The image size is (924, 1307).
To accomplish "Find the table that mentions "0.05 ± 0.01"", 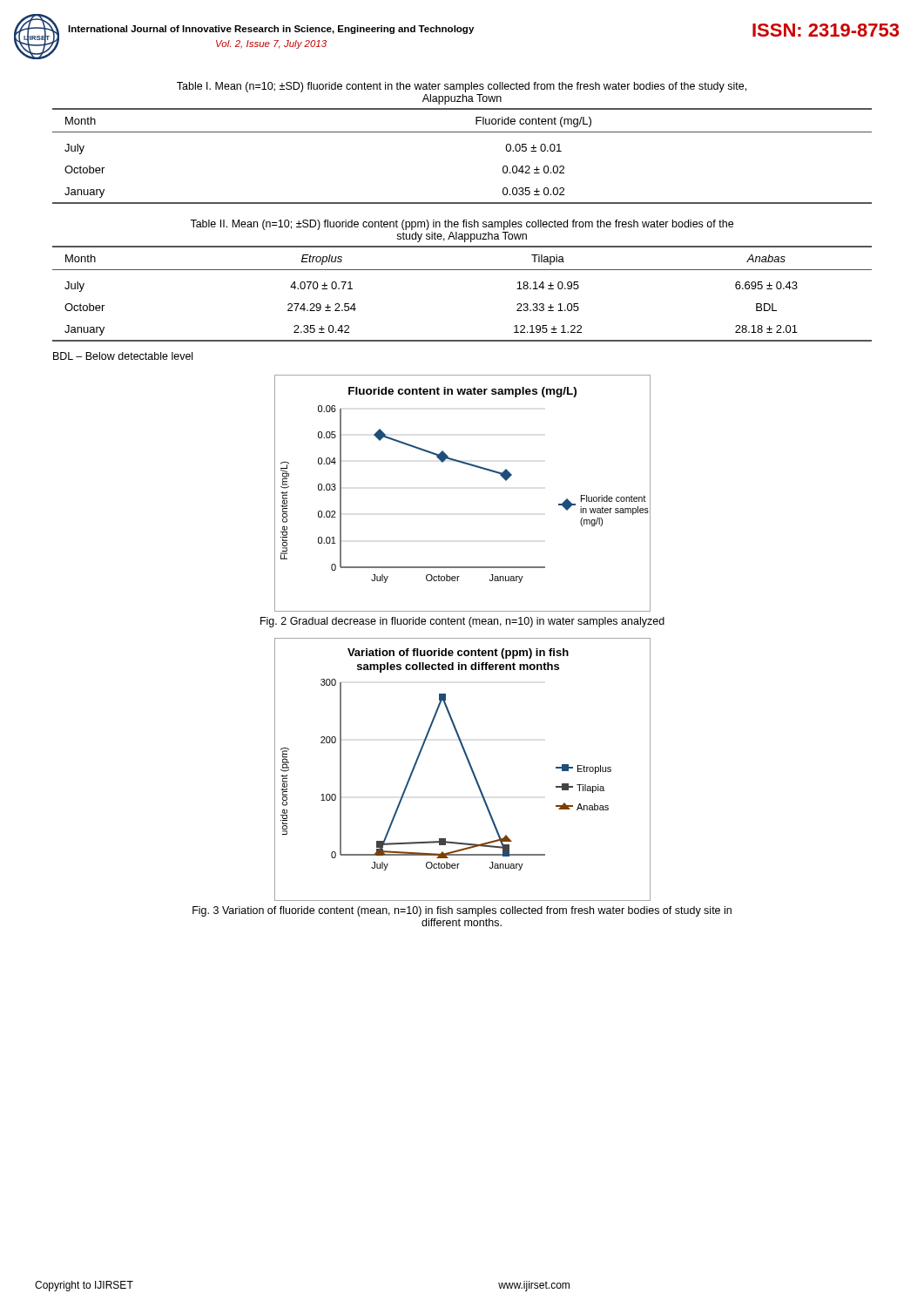I will point(462,156).
